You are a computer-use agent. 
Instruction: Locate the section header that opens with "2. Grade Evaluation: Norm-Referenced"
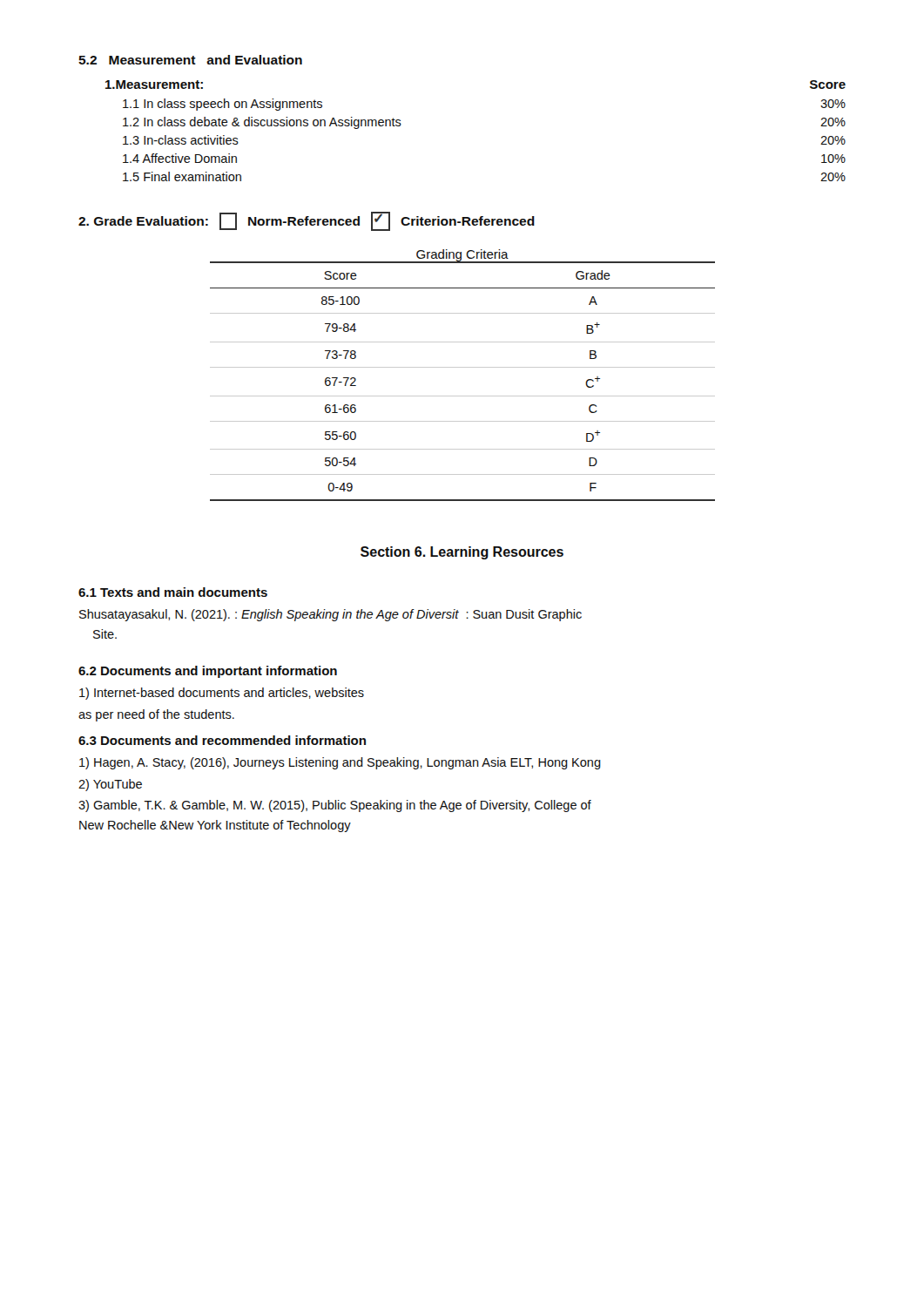point(307,221)
